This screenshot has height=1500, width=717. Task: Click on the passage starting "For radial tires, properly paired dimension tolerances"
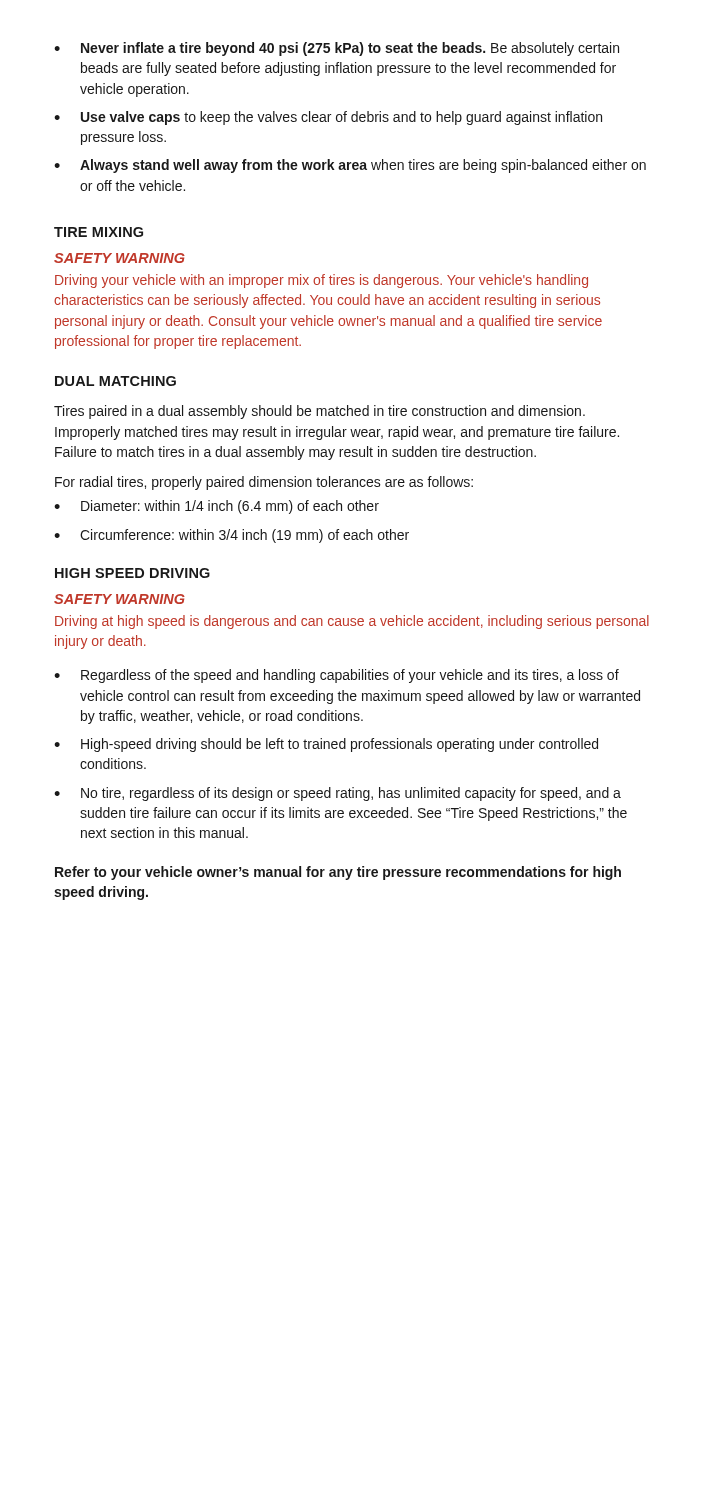(264, 482)
